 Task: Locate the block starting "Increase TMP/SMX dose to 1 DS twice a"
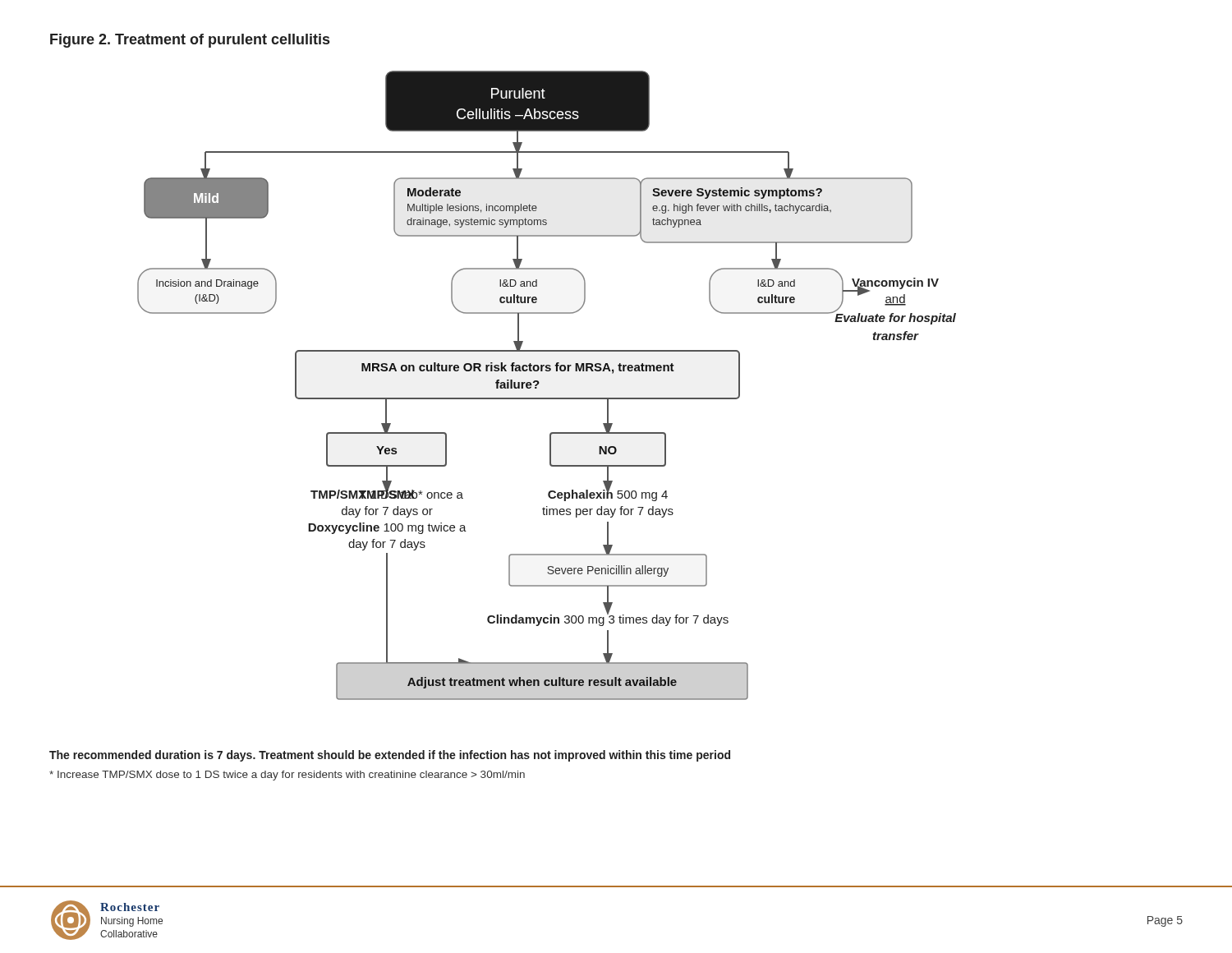coord(287,774)
